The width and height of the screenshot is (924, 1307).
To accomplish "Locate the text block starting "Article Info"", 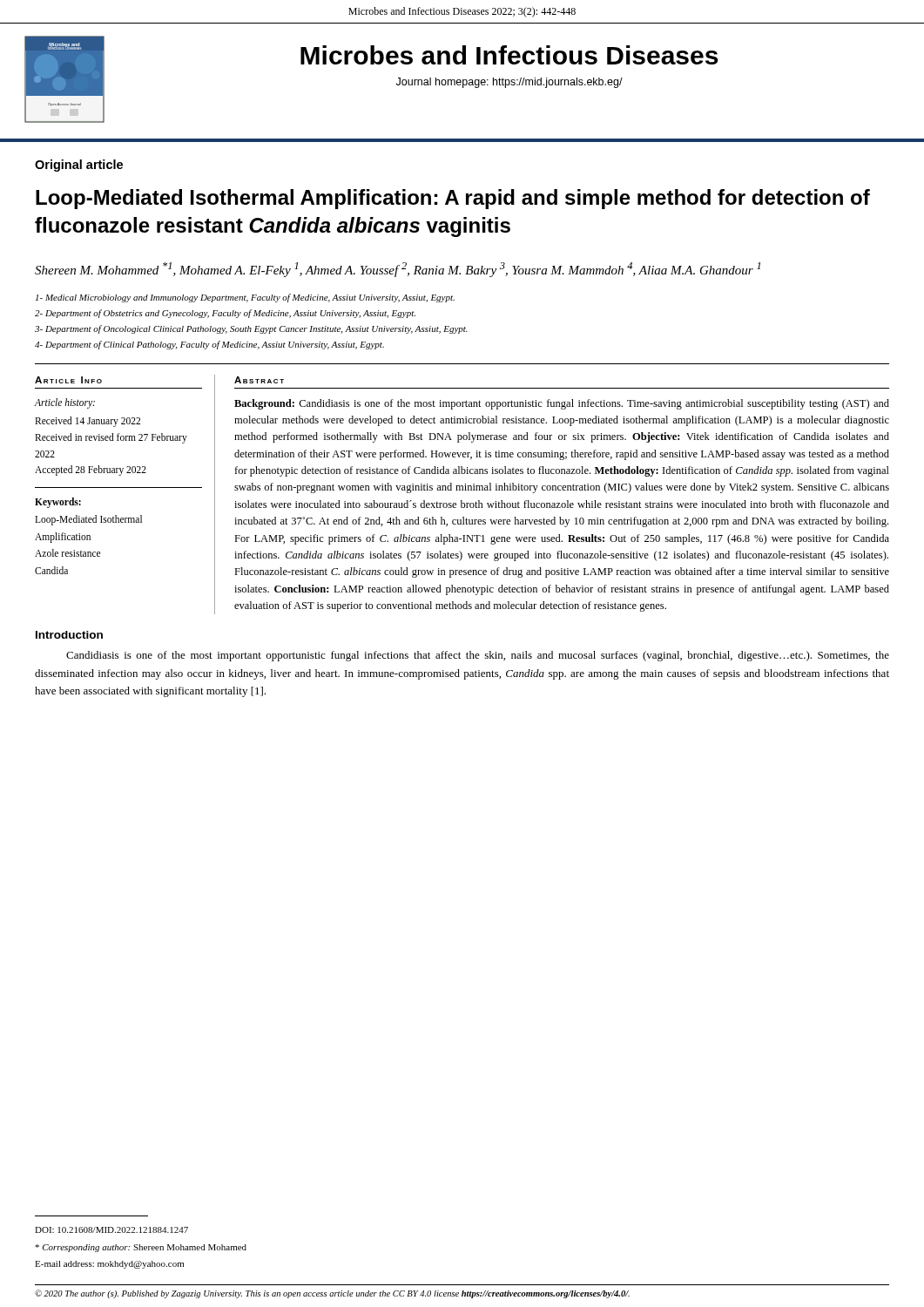I will point(69,380).
